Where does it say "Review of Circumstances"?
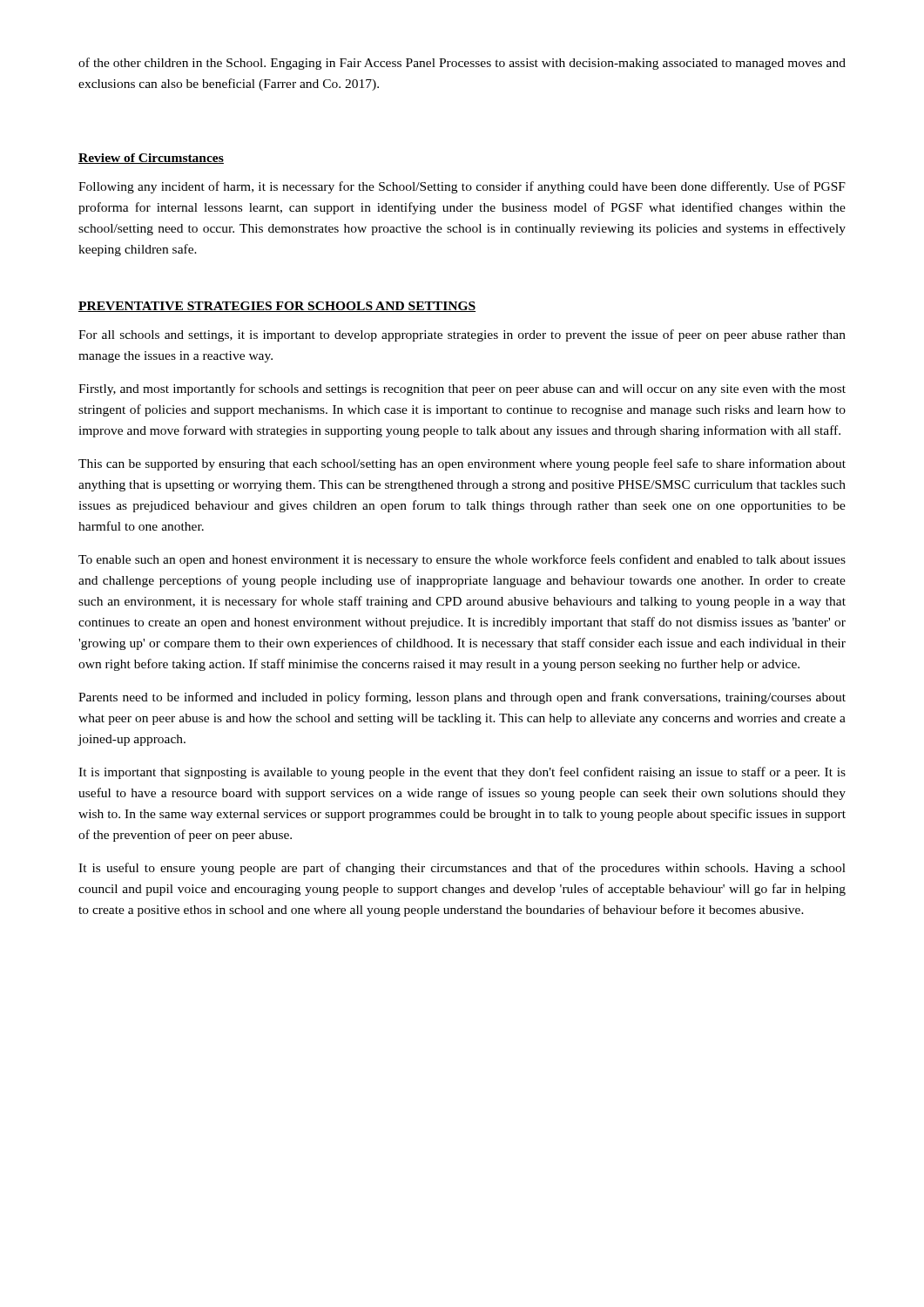 151,158
